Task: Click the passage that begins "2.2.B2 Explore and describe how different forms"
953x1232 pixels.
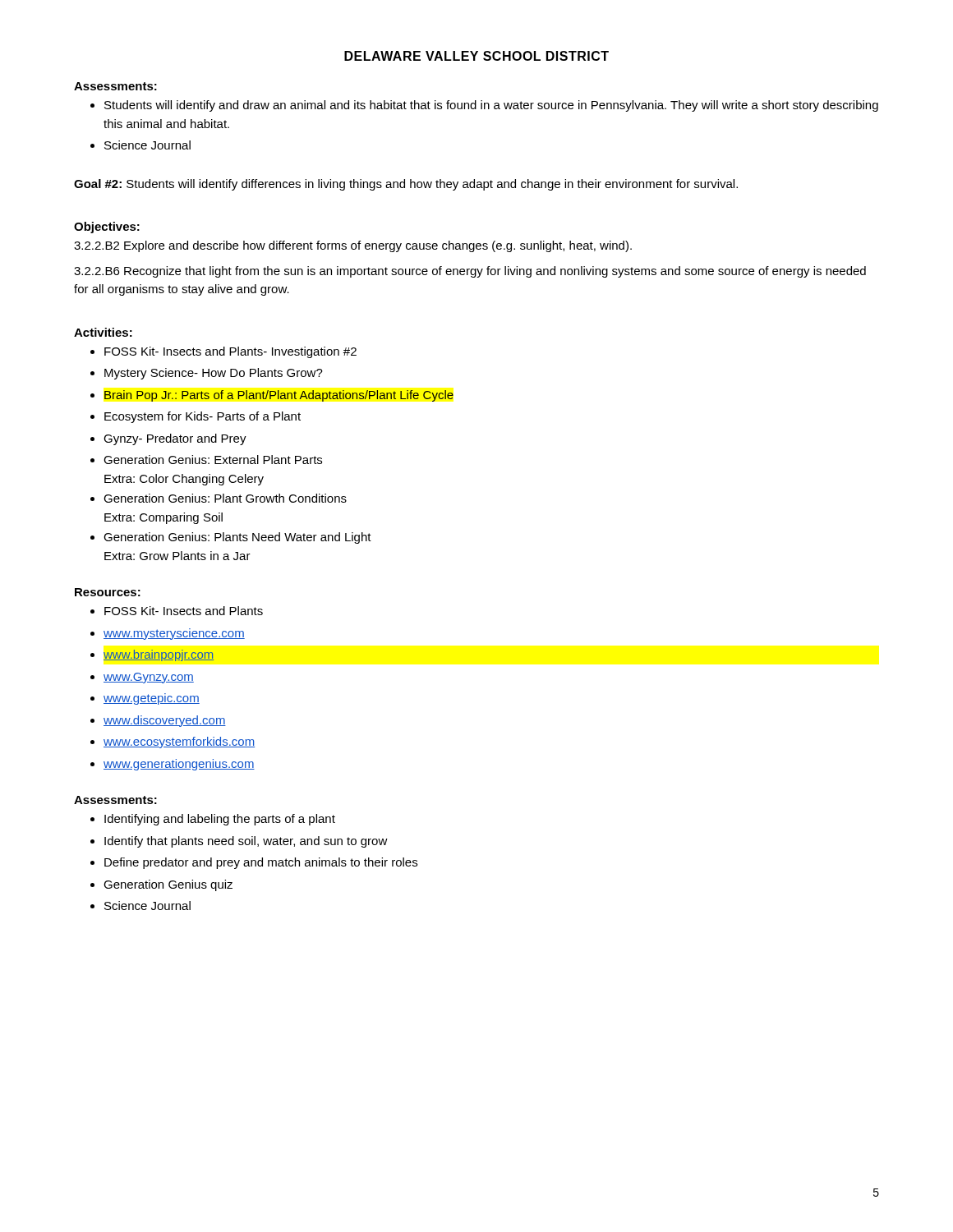Action: 353,245
